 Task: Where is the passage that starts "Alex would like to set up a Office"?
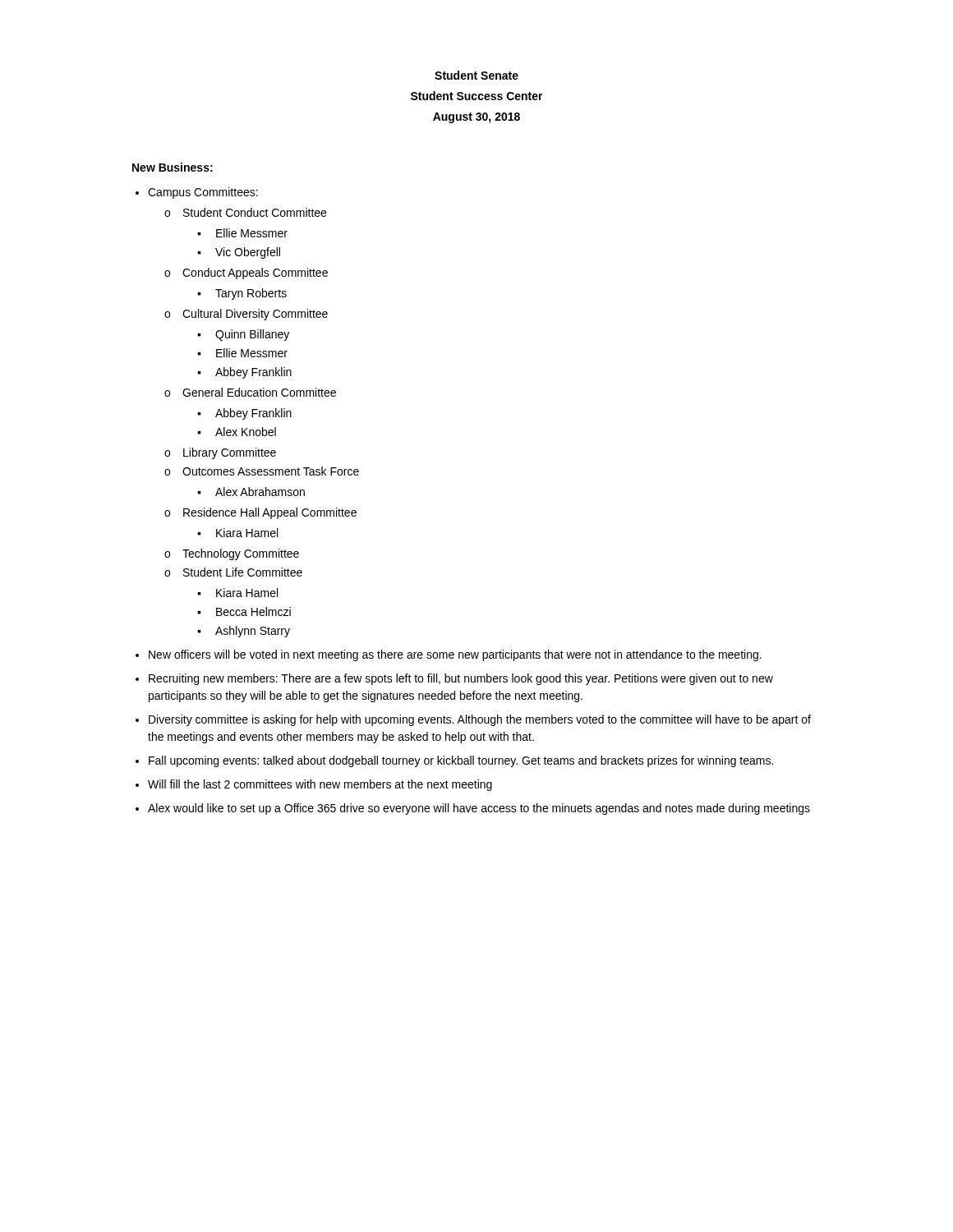pyautogui.click(x=479, y=808)
